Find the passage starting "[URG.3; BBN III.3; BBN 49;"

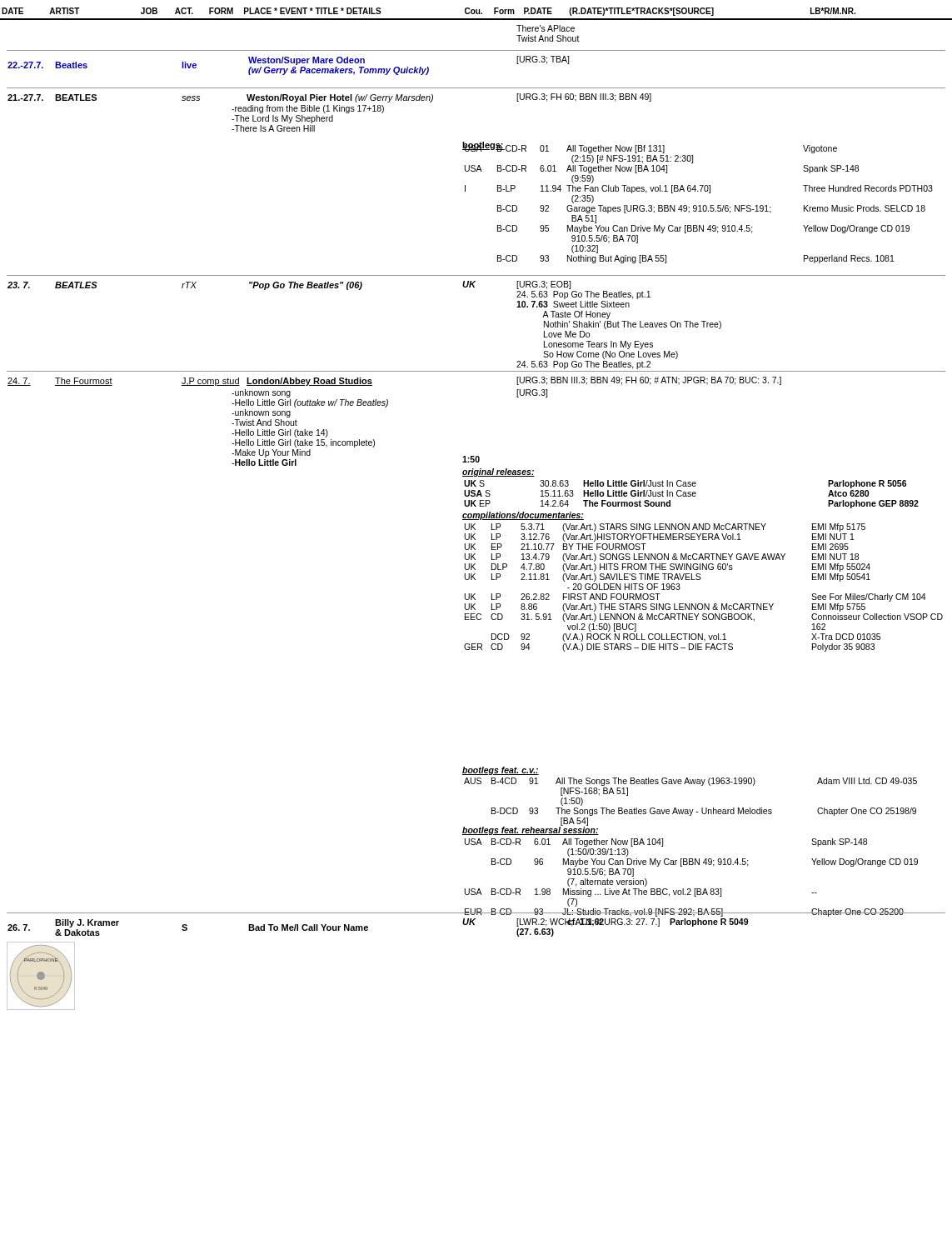(649, 380)
